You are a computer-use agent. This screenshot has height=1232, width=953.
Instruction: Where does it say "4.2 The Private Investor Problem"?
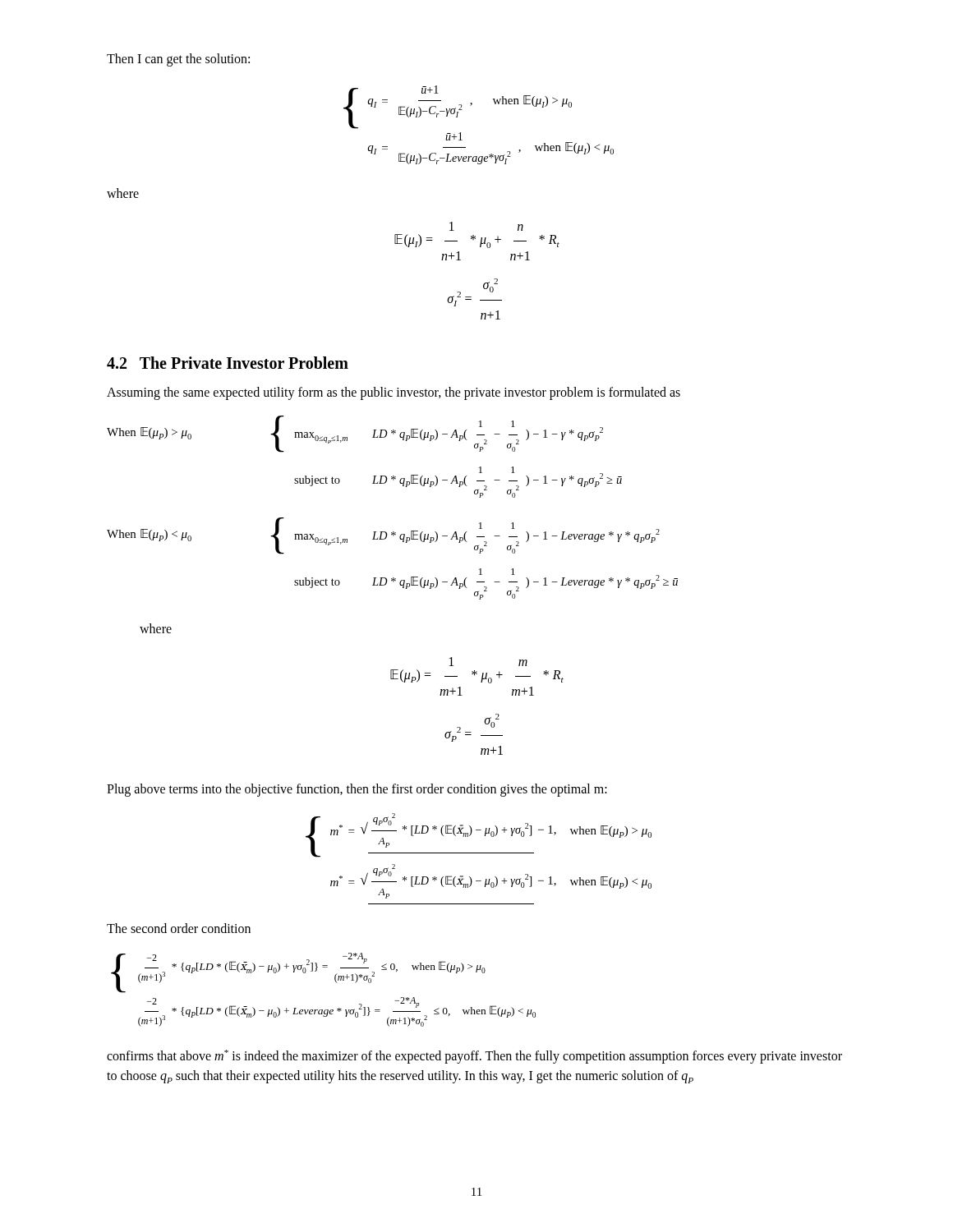tap(228, 363)
